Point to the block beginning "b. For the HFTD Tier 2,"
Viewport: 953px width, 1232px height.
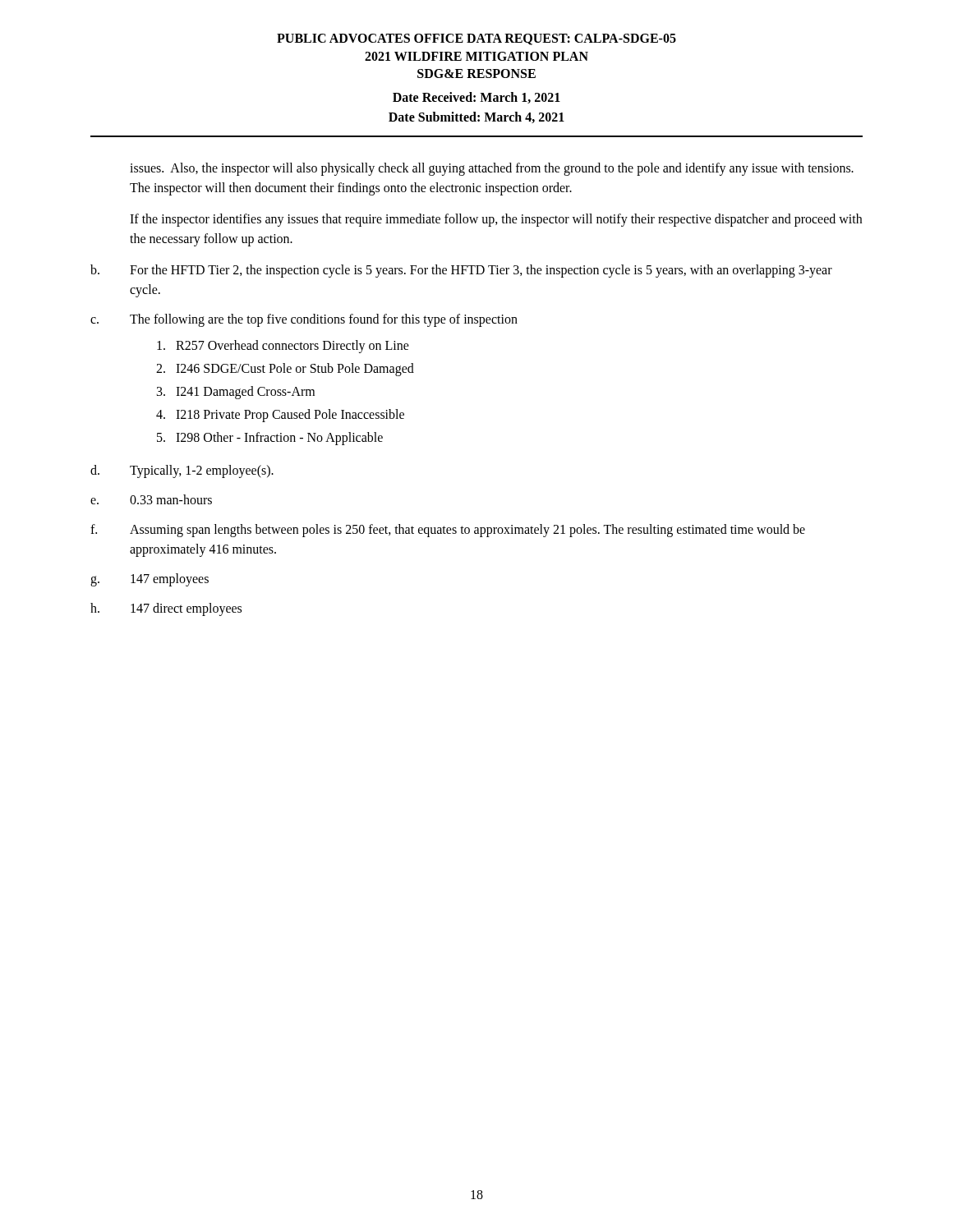[476, 280]
